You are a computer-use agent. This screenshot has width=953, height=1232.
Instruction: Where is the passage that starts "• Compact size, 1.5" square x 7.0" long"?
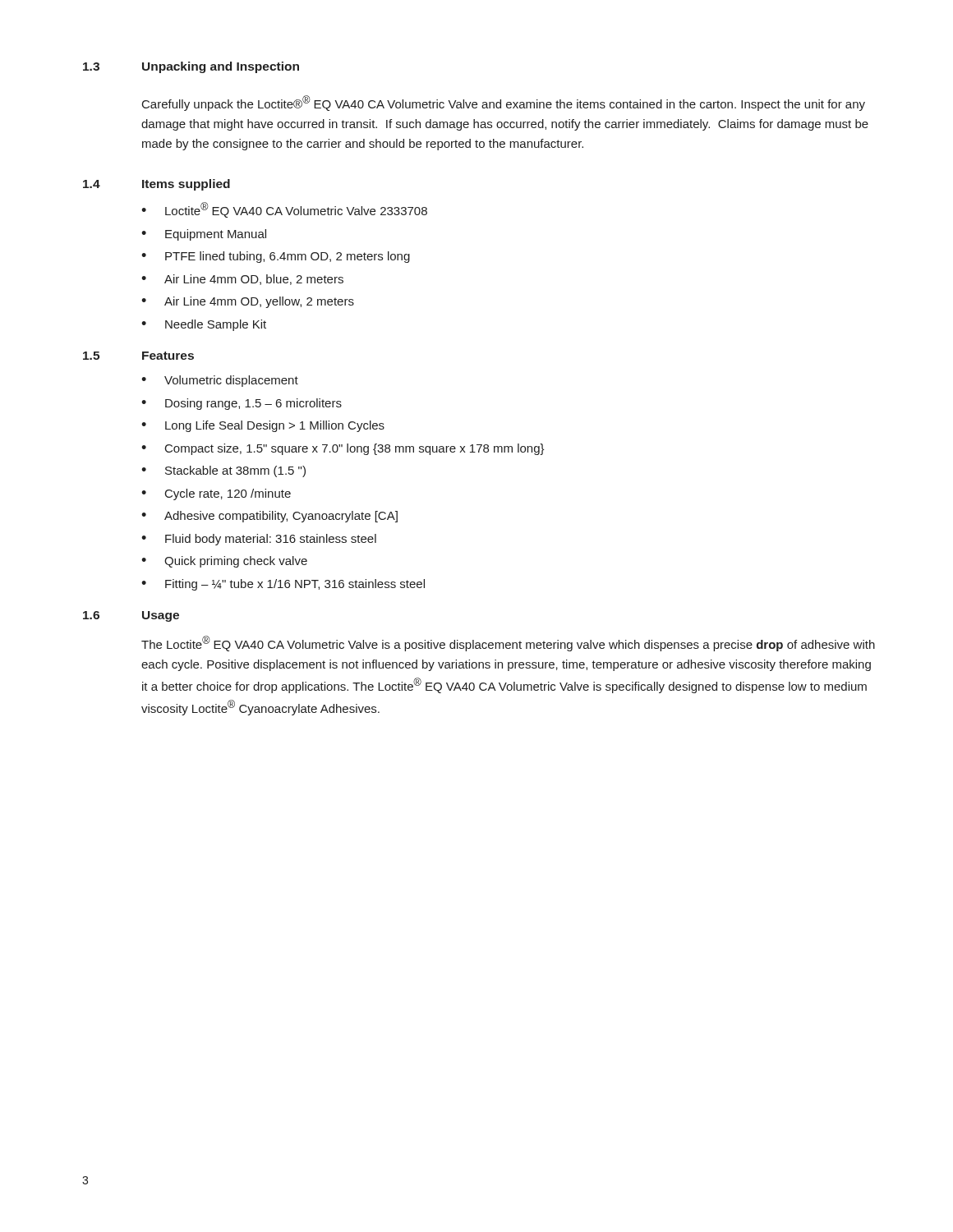coord(510,448)
